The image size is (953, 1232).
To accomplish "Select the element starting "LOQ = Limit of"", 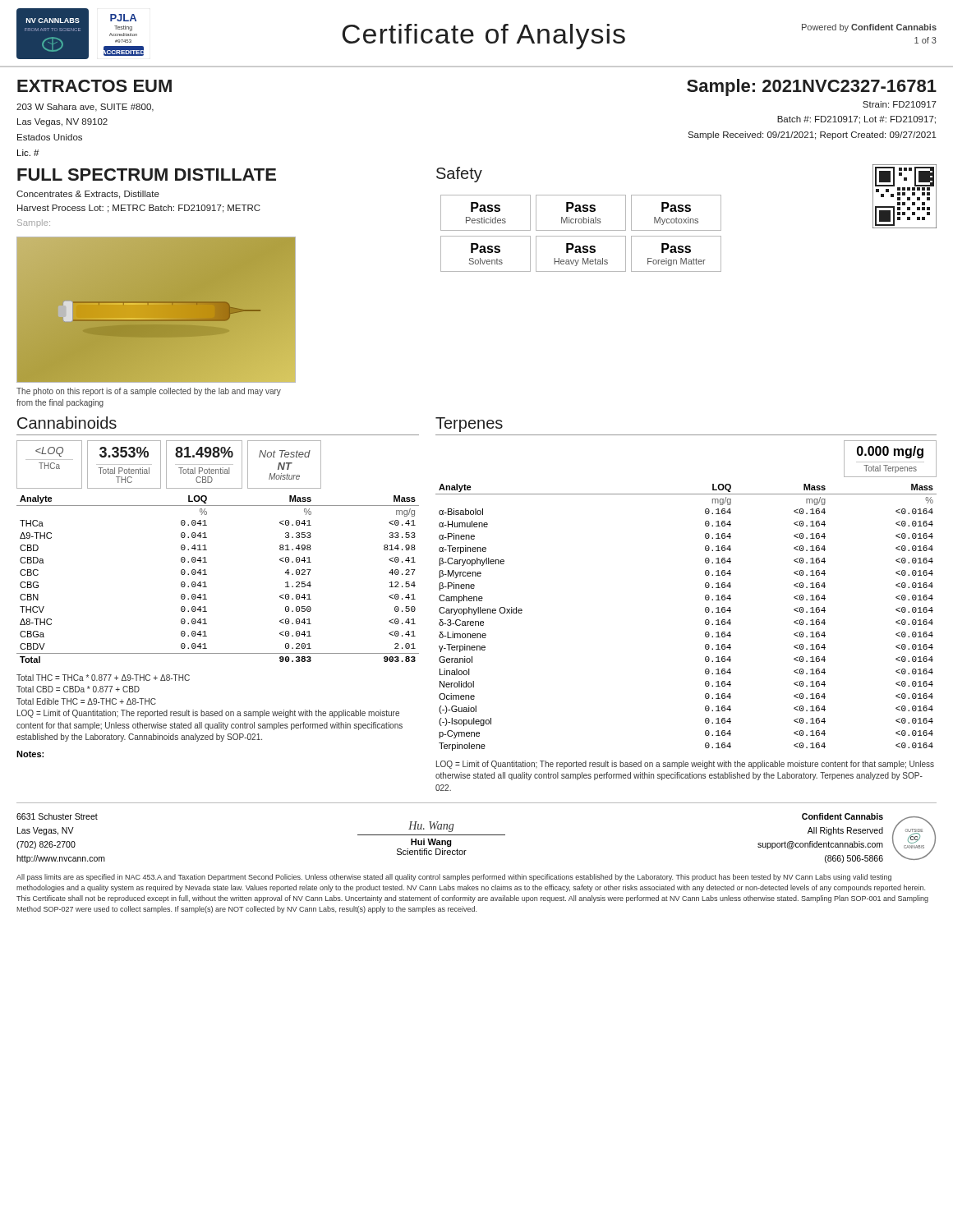I will [x=685, y=776].
